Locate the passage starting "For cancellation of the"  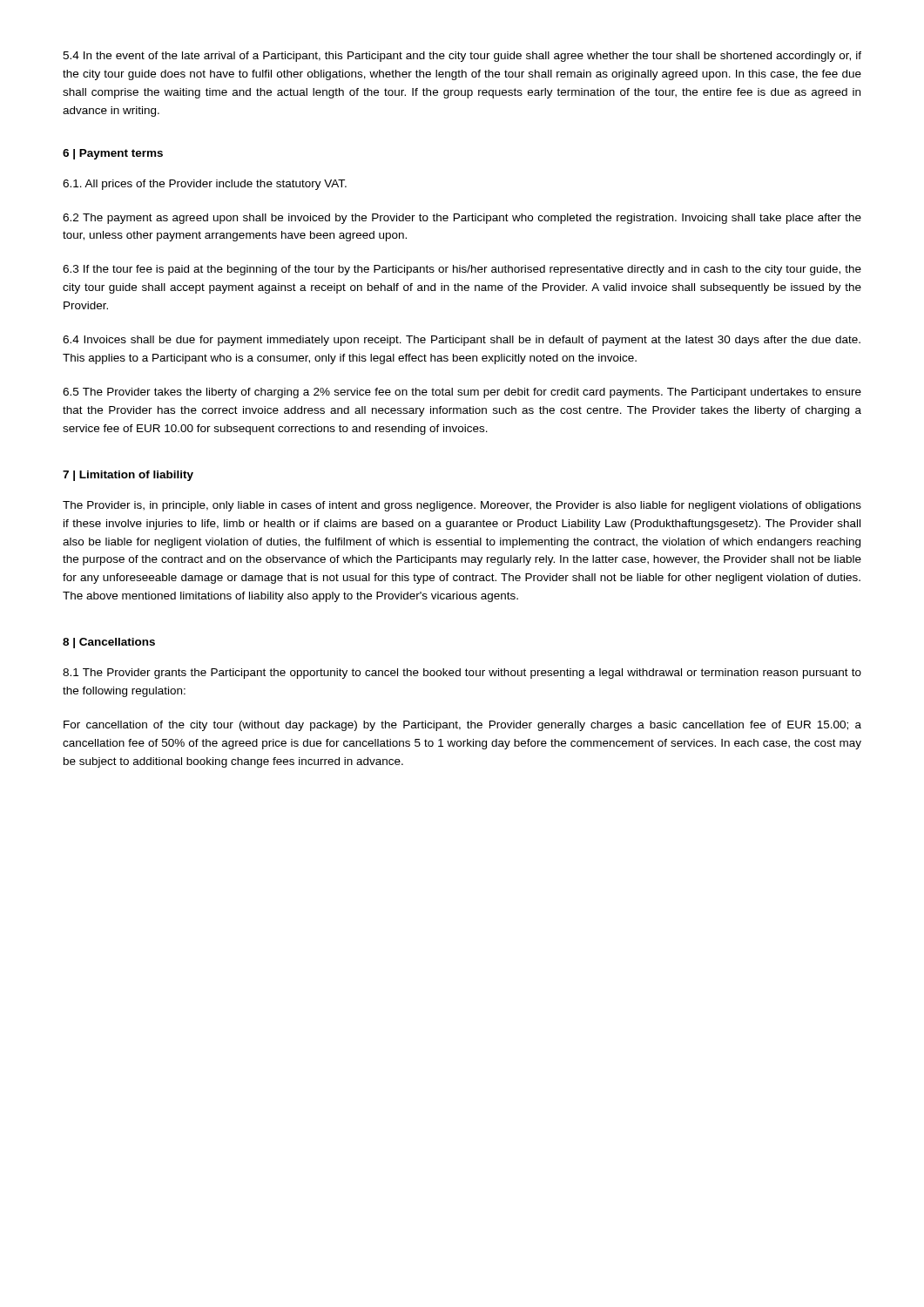(462, 743)
